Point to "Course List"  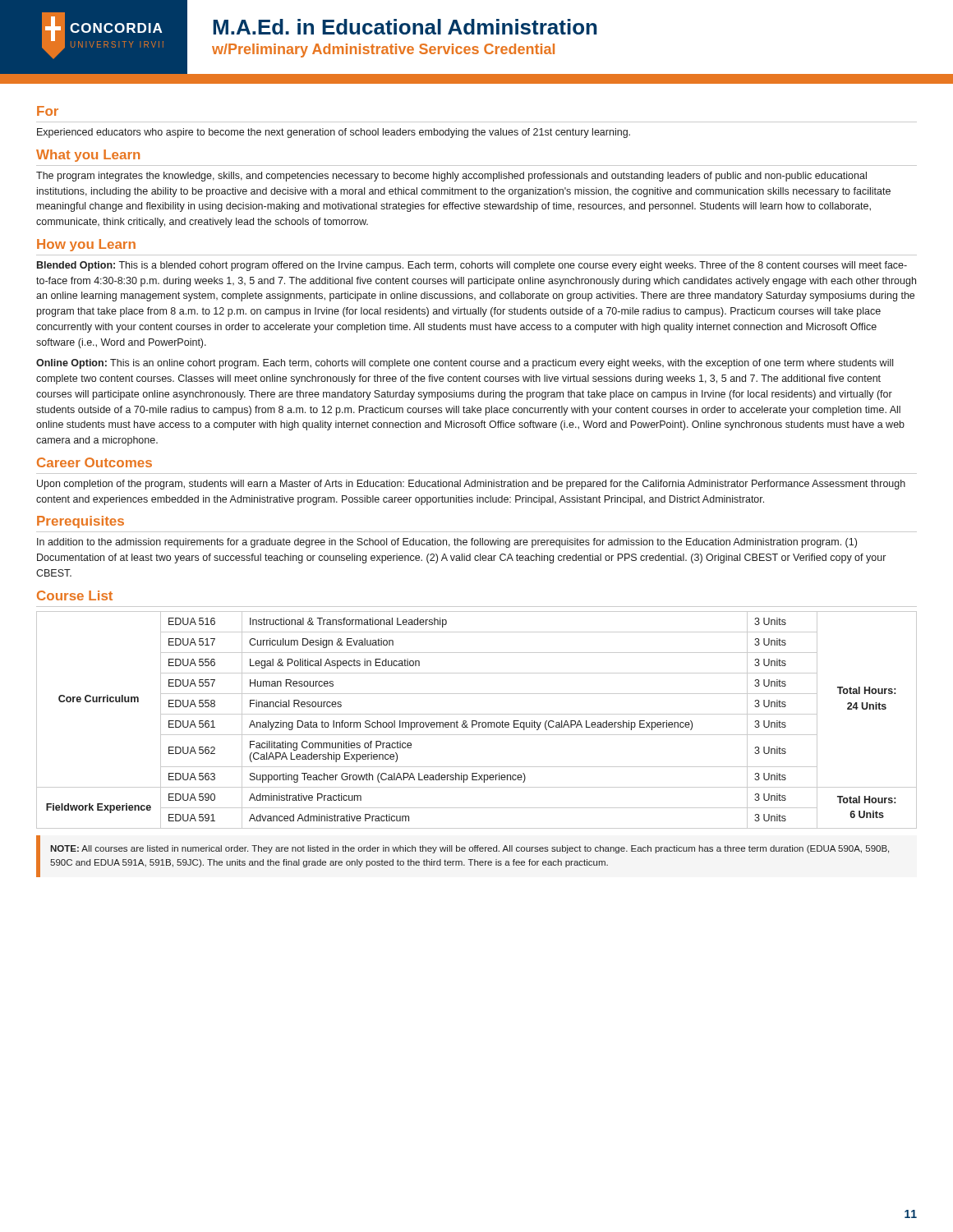[75, 595]
